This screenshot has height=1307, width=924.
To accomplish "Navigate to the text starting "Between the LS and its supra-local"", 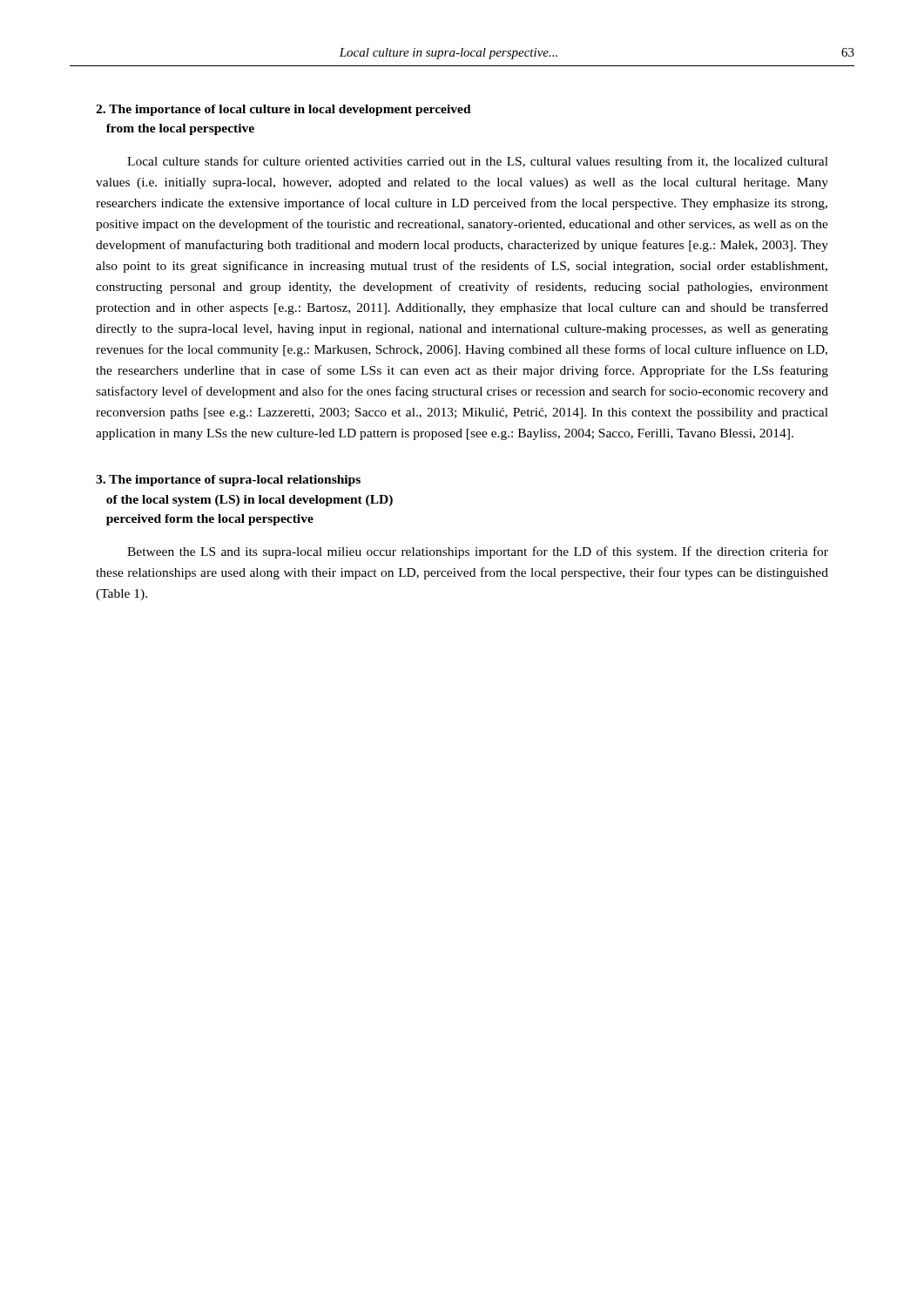I will pyautogui.click(x=462, y=572).
